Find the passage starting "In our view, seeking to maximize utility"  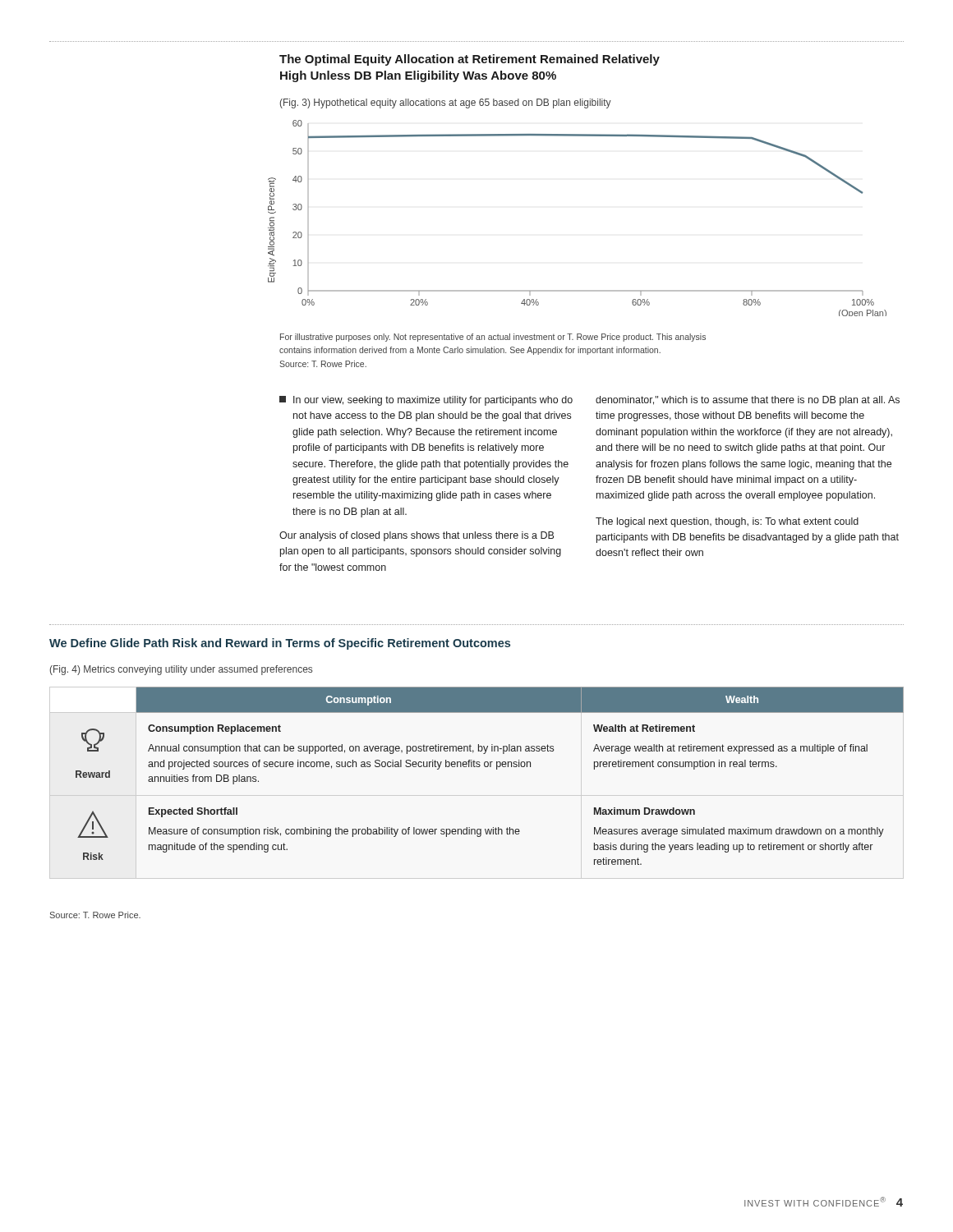tap(427, 484)
